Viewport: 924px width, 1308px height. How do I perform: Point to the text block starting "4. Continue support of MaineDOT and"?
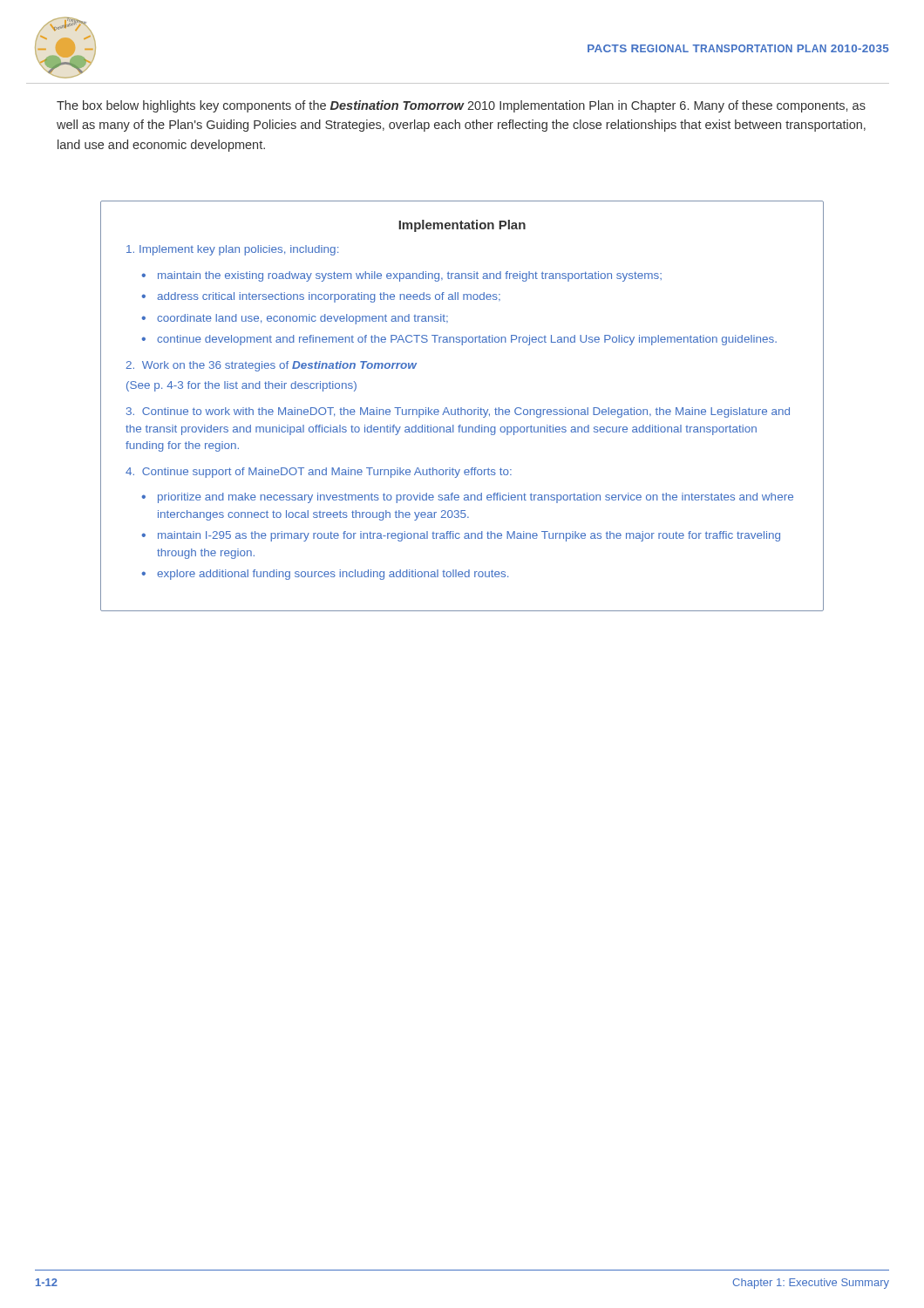[319, 471]
